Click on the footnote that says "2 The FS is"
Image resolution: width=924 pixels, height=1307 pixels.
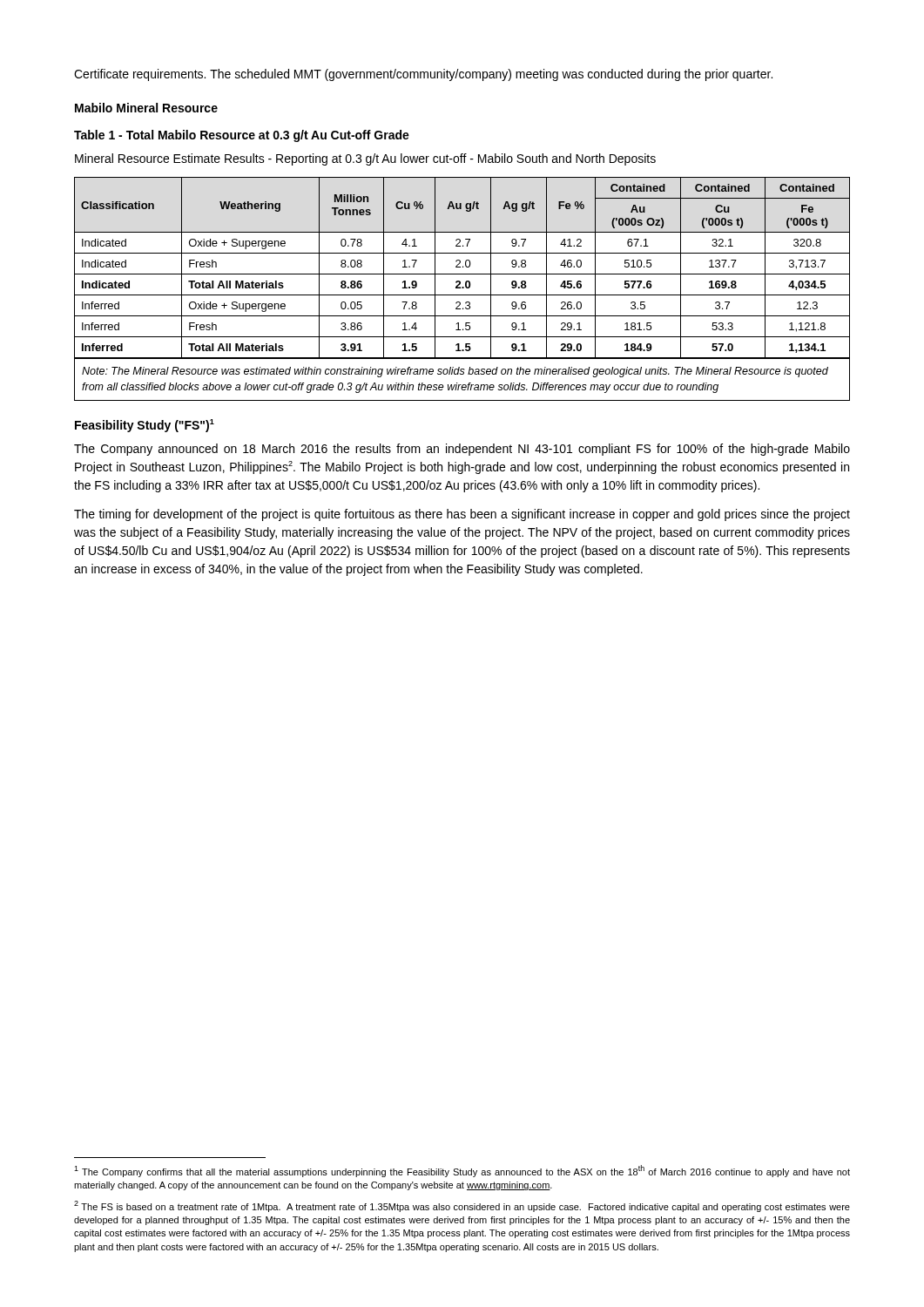(x=462, y=1225)
